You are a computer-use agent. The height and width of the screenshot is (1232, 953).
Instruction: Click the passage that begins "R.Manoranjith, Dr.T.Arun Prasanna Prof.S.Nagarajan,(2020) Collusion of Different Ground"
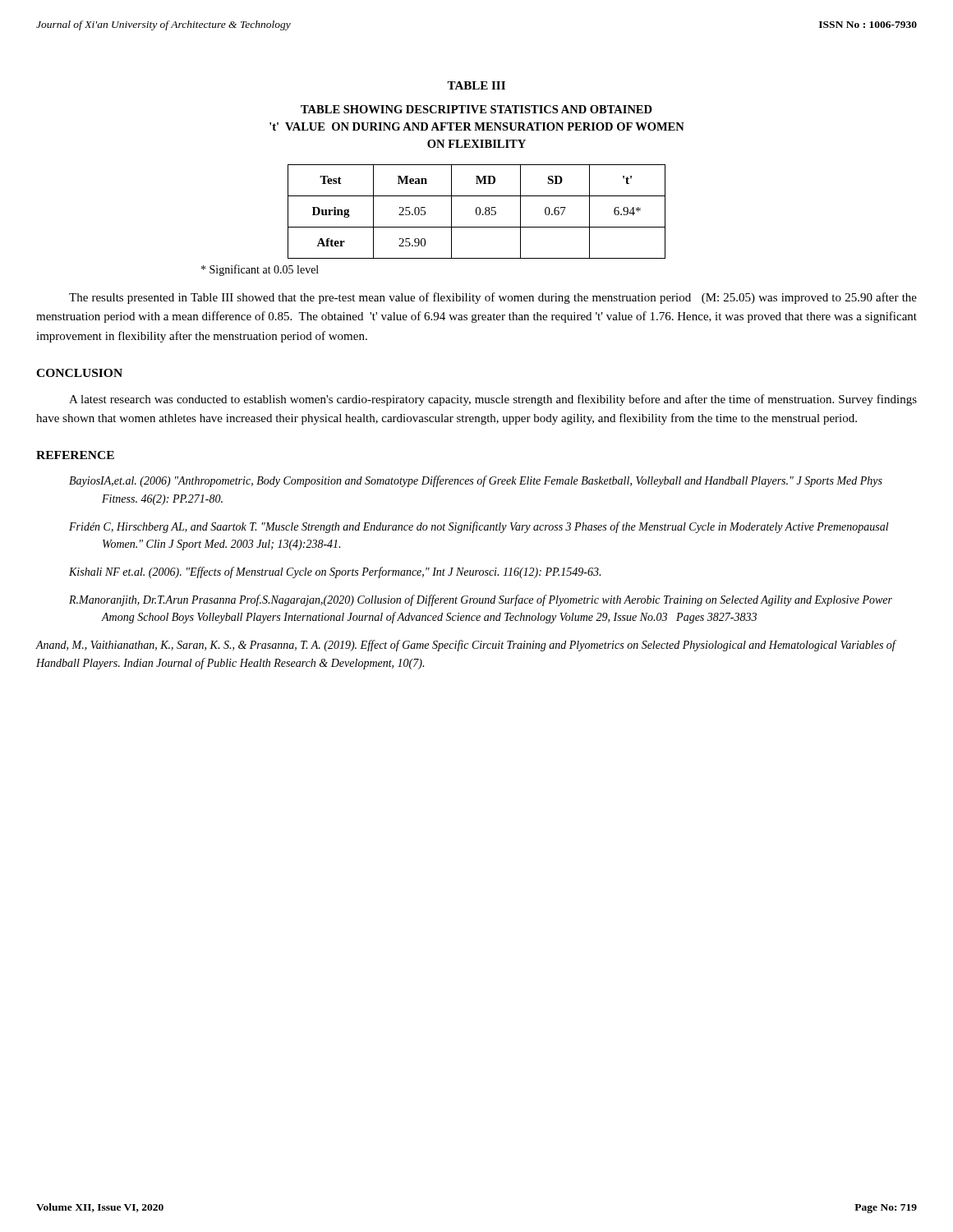(x=481, y=609)
